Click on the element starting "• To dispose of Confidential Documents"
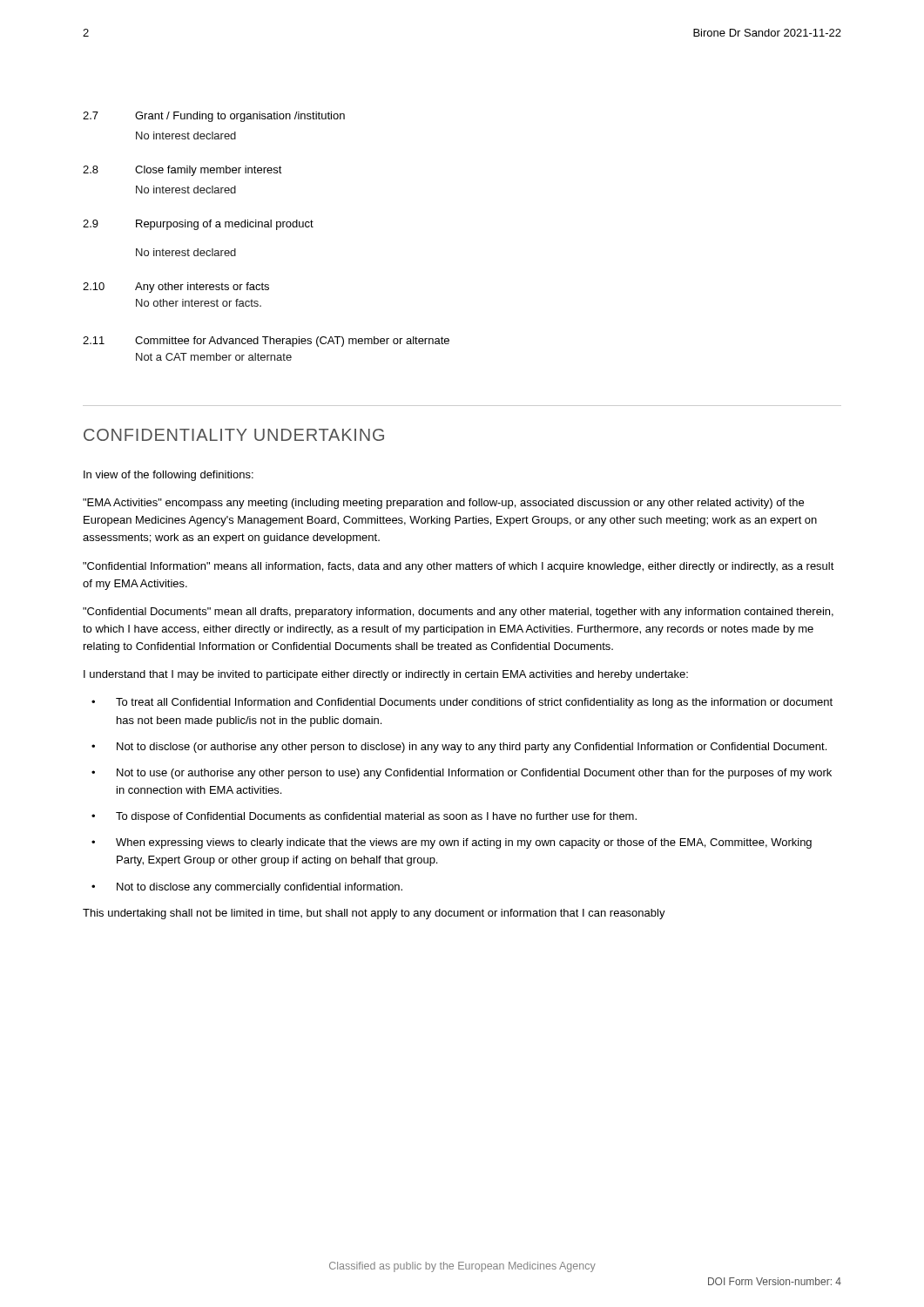The height and width of the screenshot is (1307, 924). pyautogui.click(x=462, y=817)
